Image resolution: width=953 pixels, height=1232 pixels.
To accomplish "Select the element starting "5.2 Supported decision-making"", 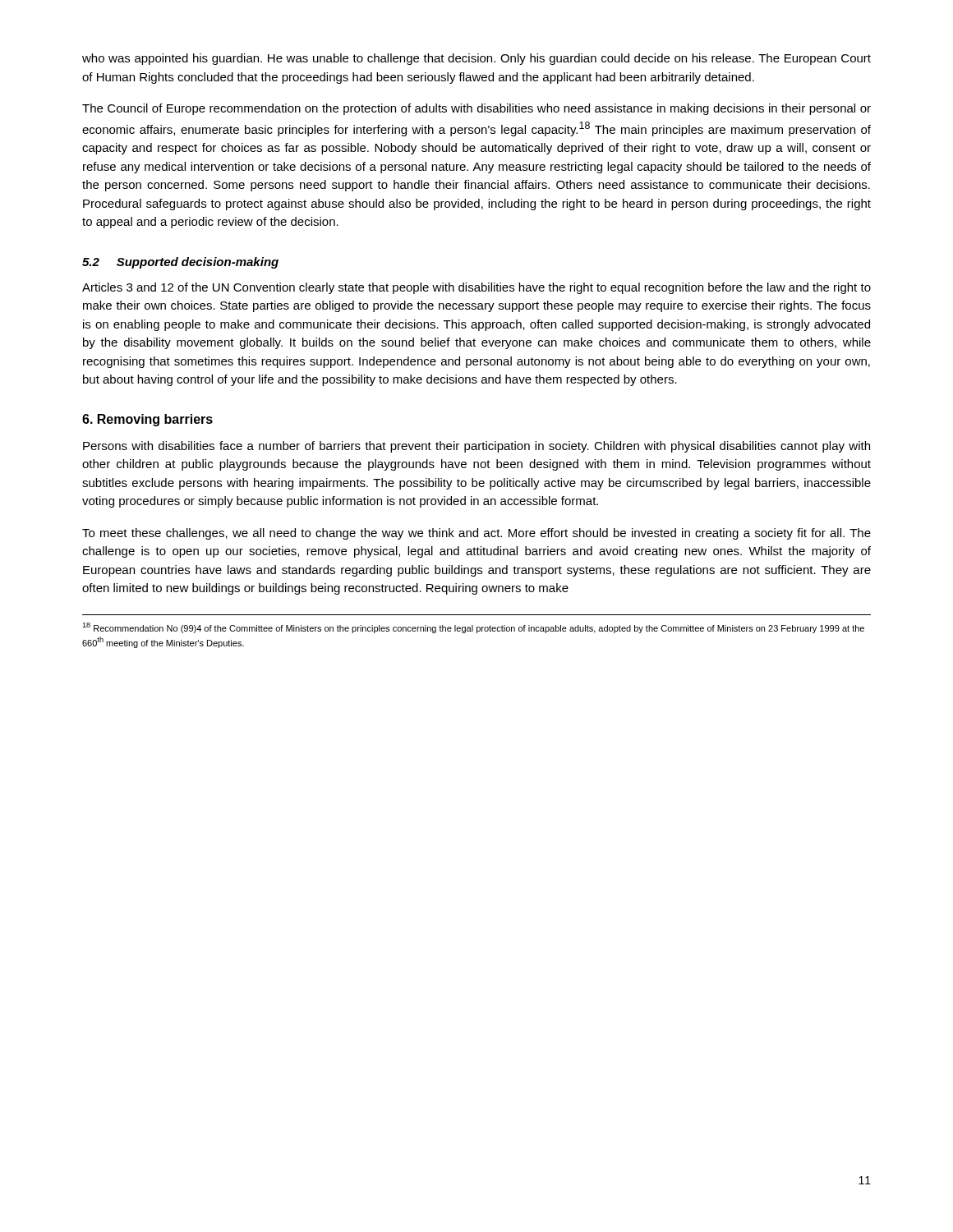I will tap(180, 261).
